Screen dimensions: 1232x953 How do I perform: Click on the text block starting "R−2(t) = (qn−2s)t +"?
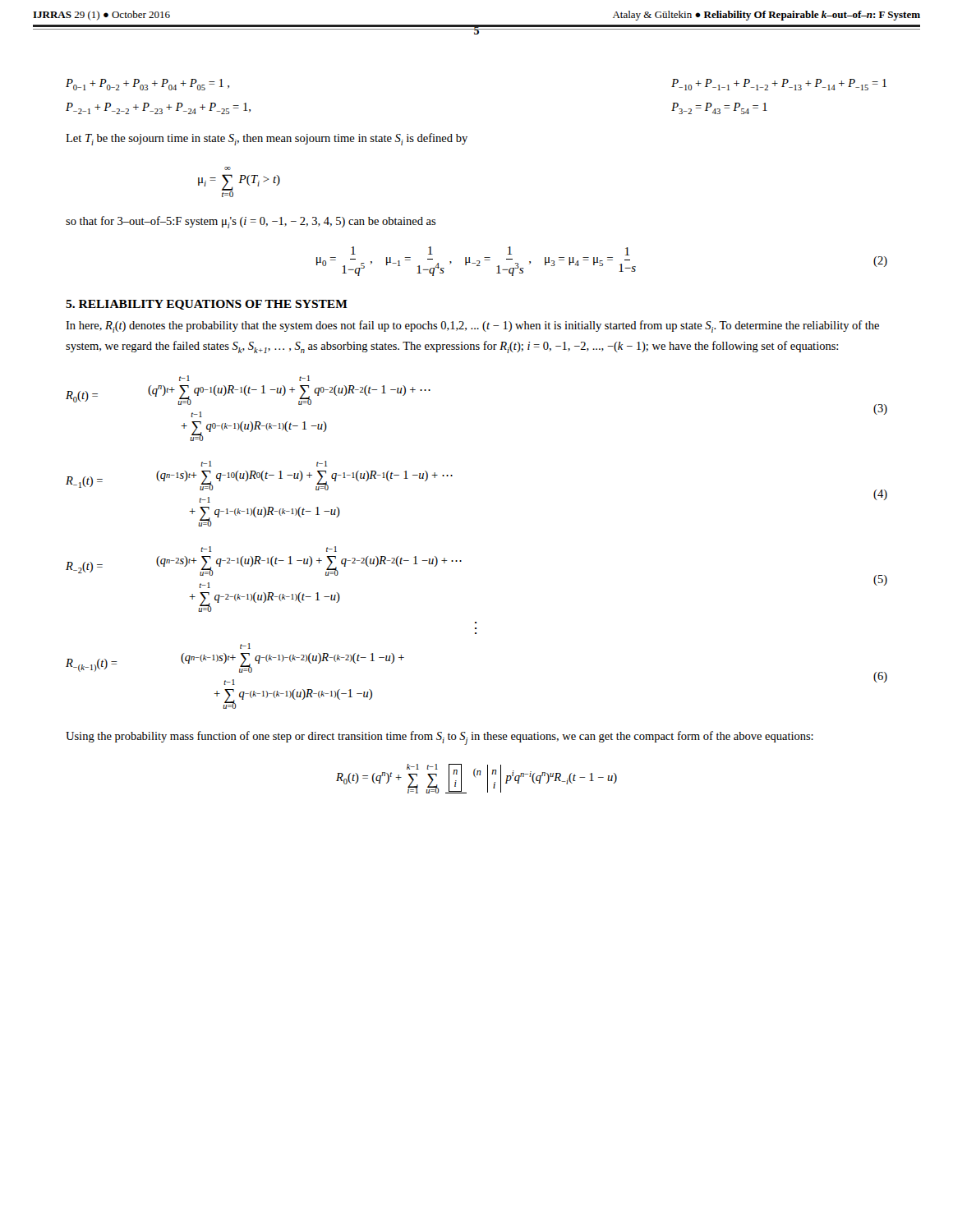click(203, 549)
